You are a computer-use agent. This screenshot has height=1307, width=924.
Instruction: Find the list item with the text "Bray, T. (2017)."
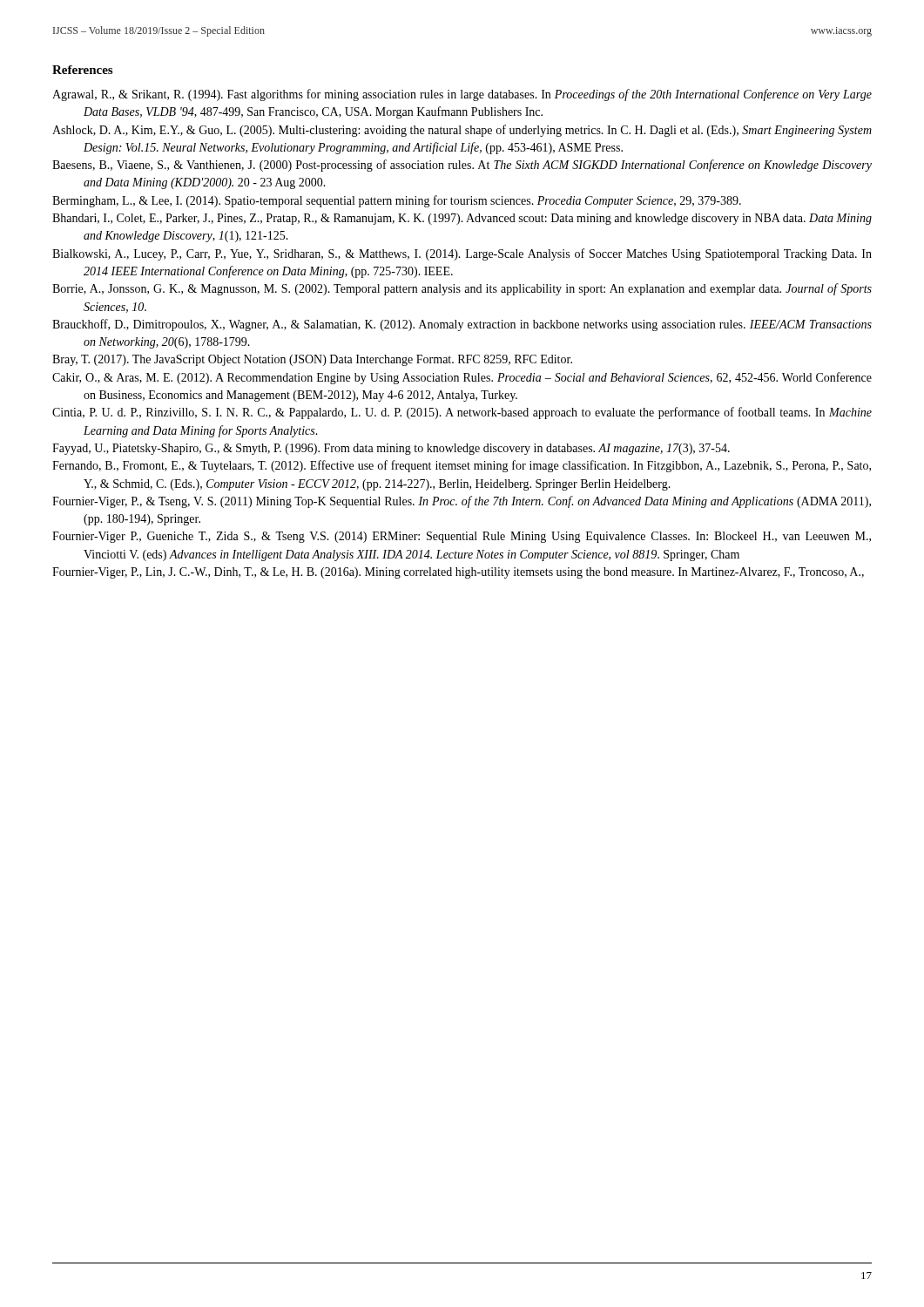313,360
